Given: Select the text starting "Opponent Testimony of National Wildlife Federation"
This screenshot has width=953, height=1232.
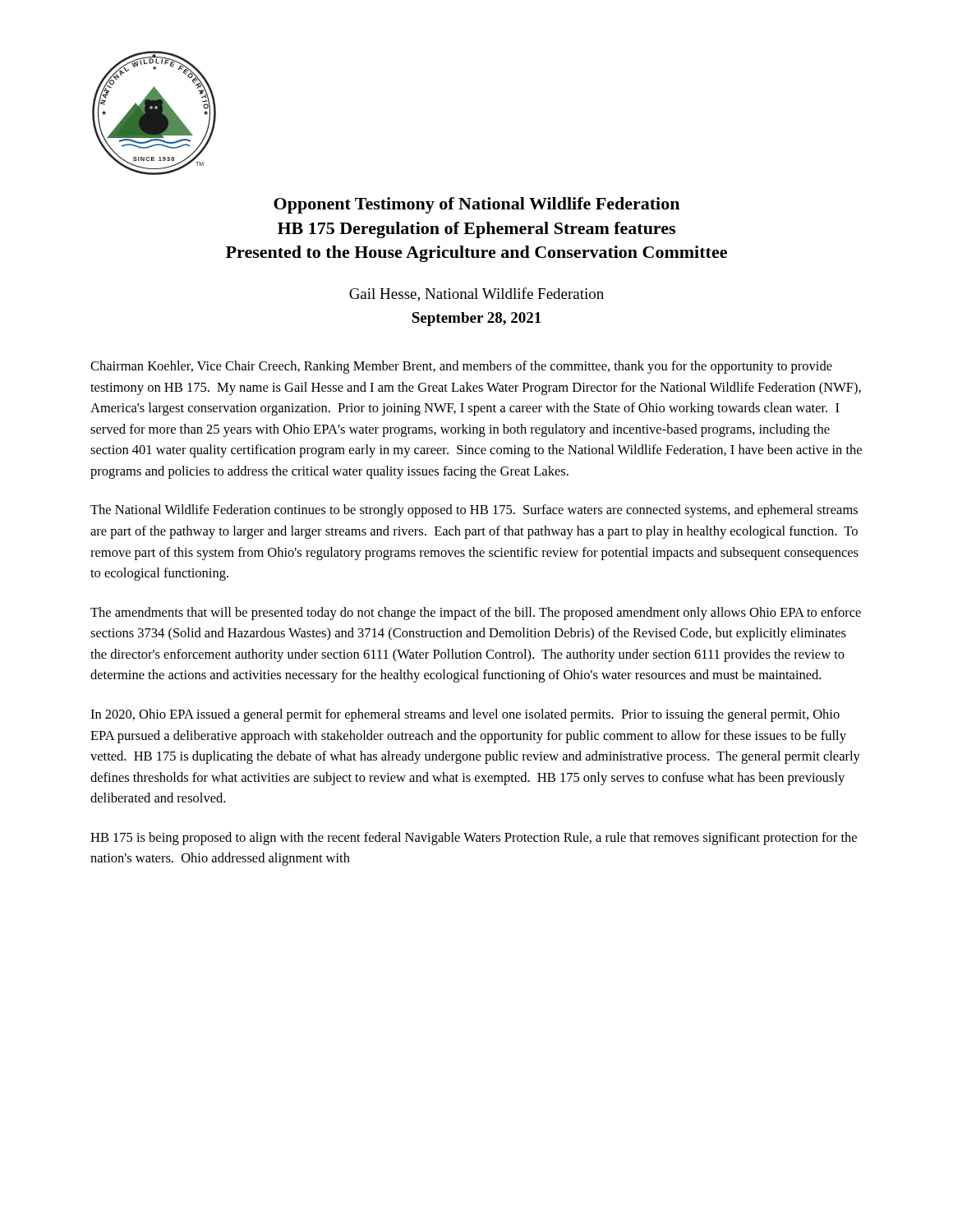Looking at the screenshot, I should [x=476, y=228].
